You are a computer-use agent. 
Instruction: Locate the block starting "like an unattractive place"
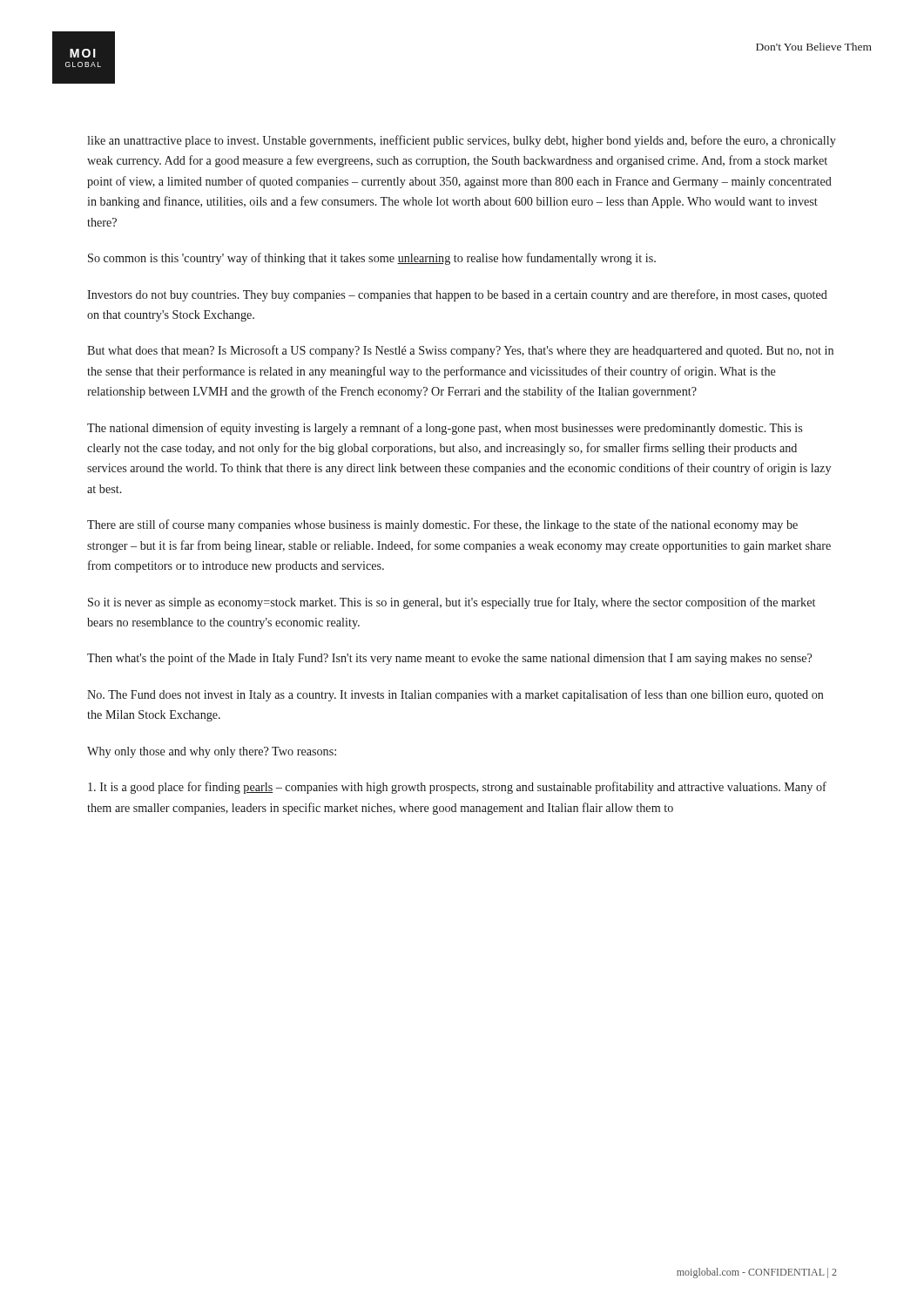[x=461, y=181]
